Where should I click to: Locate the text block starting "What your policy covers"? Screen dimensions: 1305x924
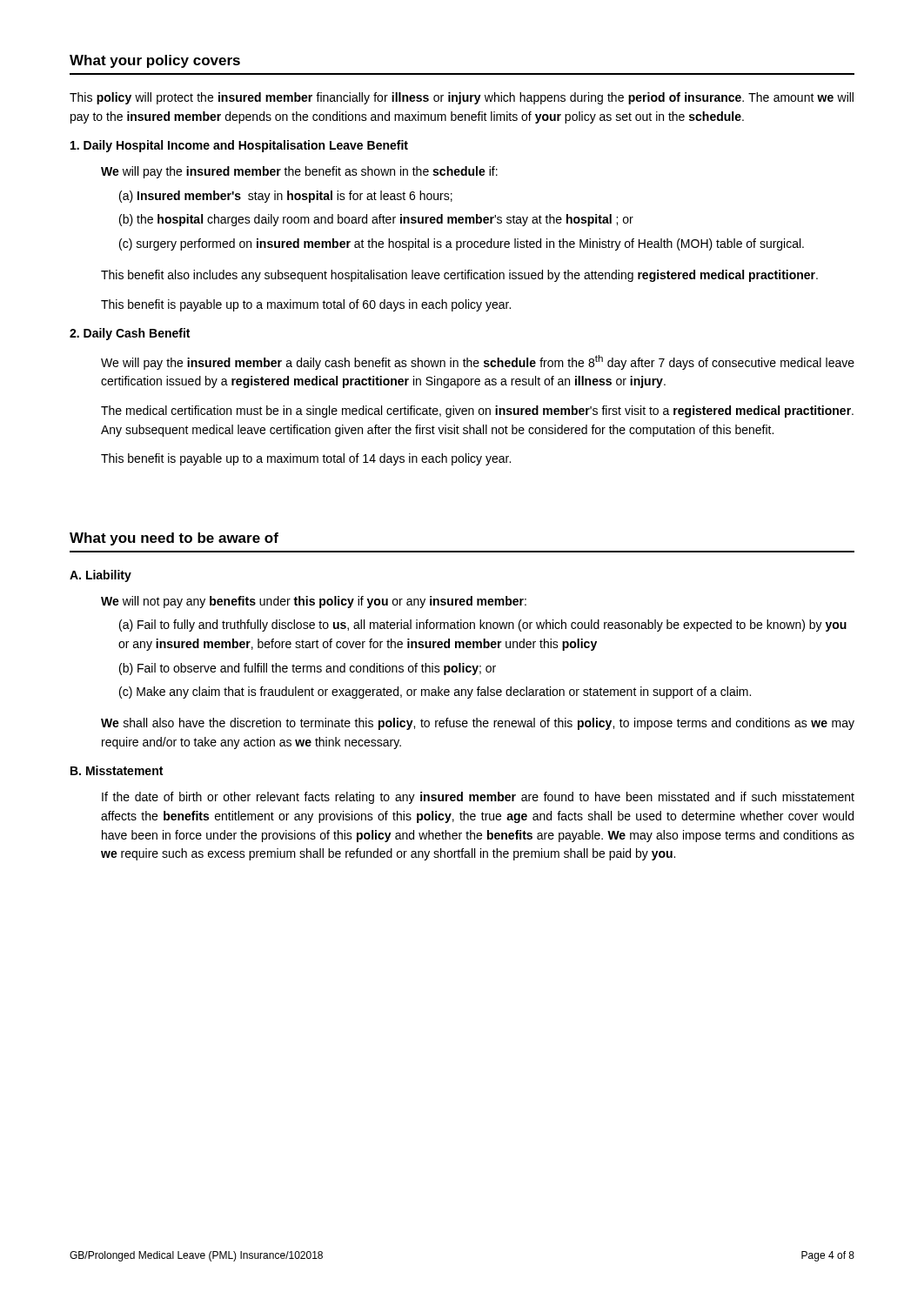pos(462,63)
